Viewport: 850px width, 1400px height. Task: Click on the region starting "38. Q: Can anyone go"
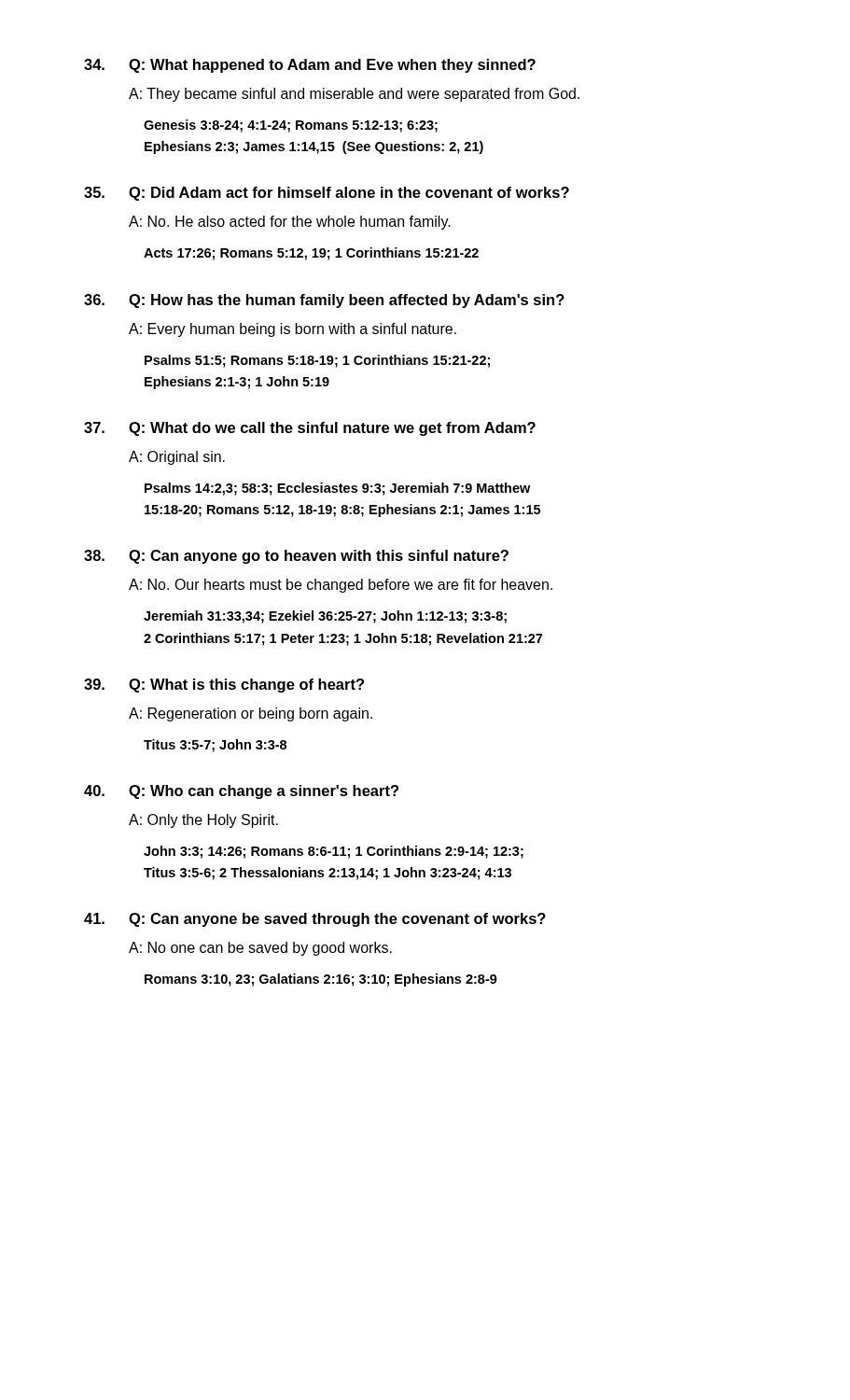[297, 556]
